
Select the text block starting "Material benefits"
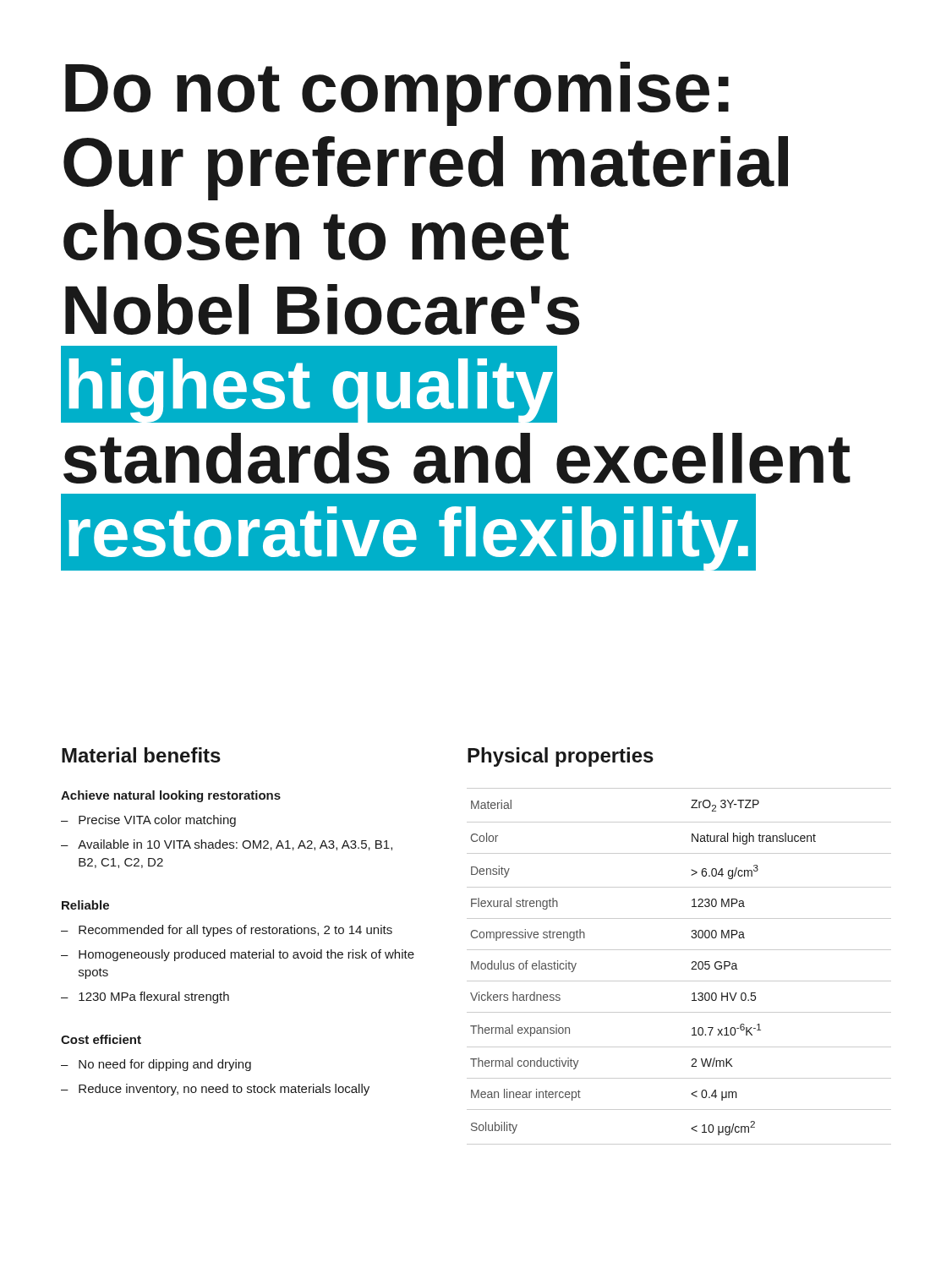pyautogui.click(x=141, y=755)
